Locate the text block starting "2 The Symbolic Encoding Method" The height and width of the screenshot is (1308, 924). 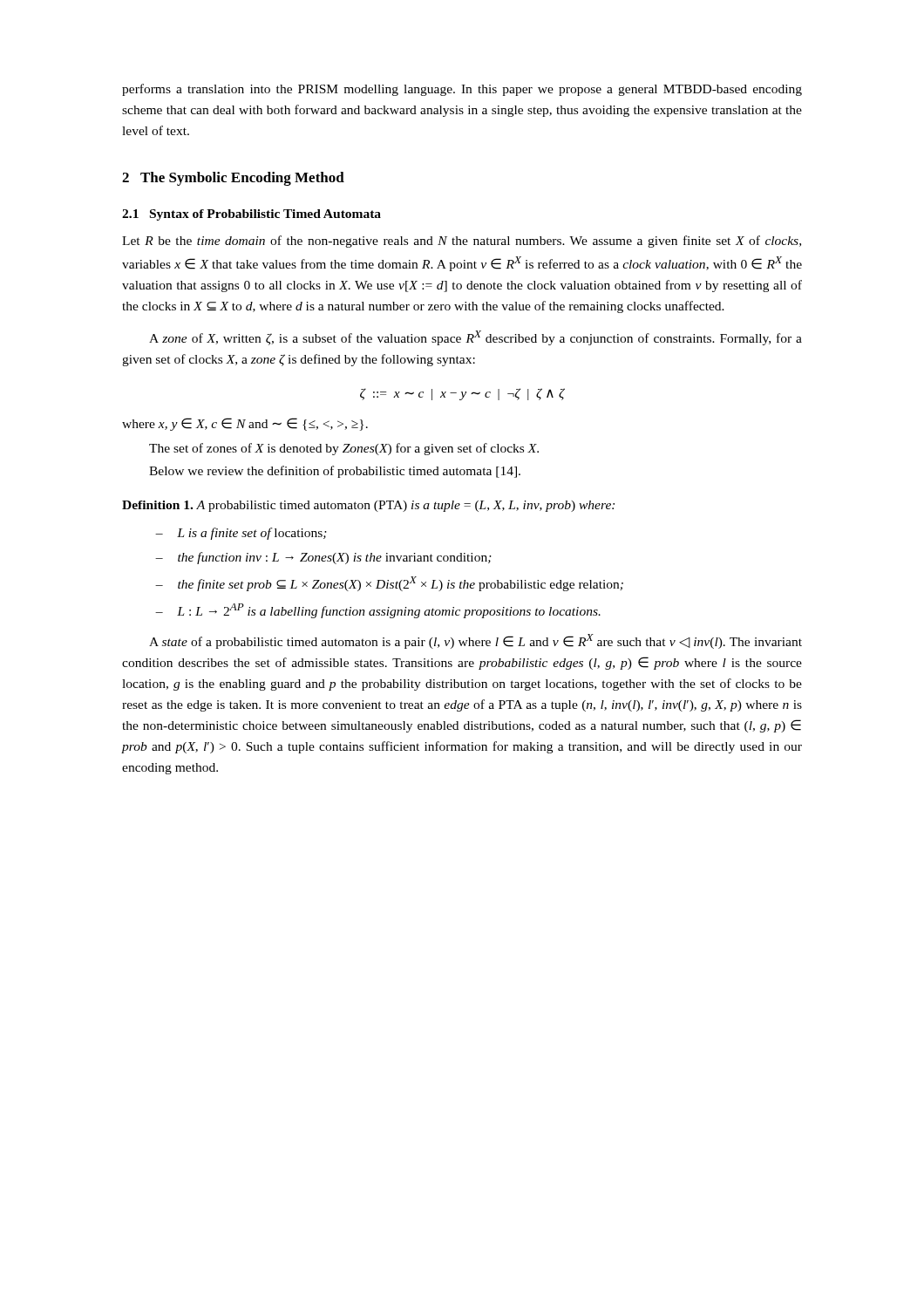click(233, 179)
